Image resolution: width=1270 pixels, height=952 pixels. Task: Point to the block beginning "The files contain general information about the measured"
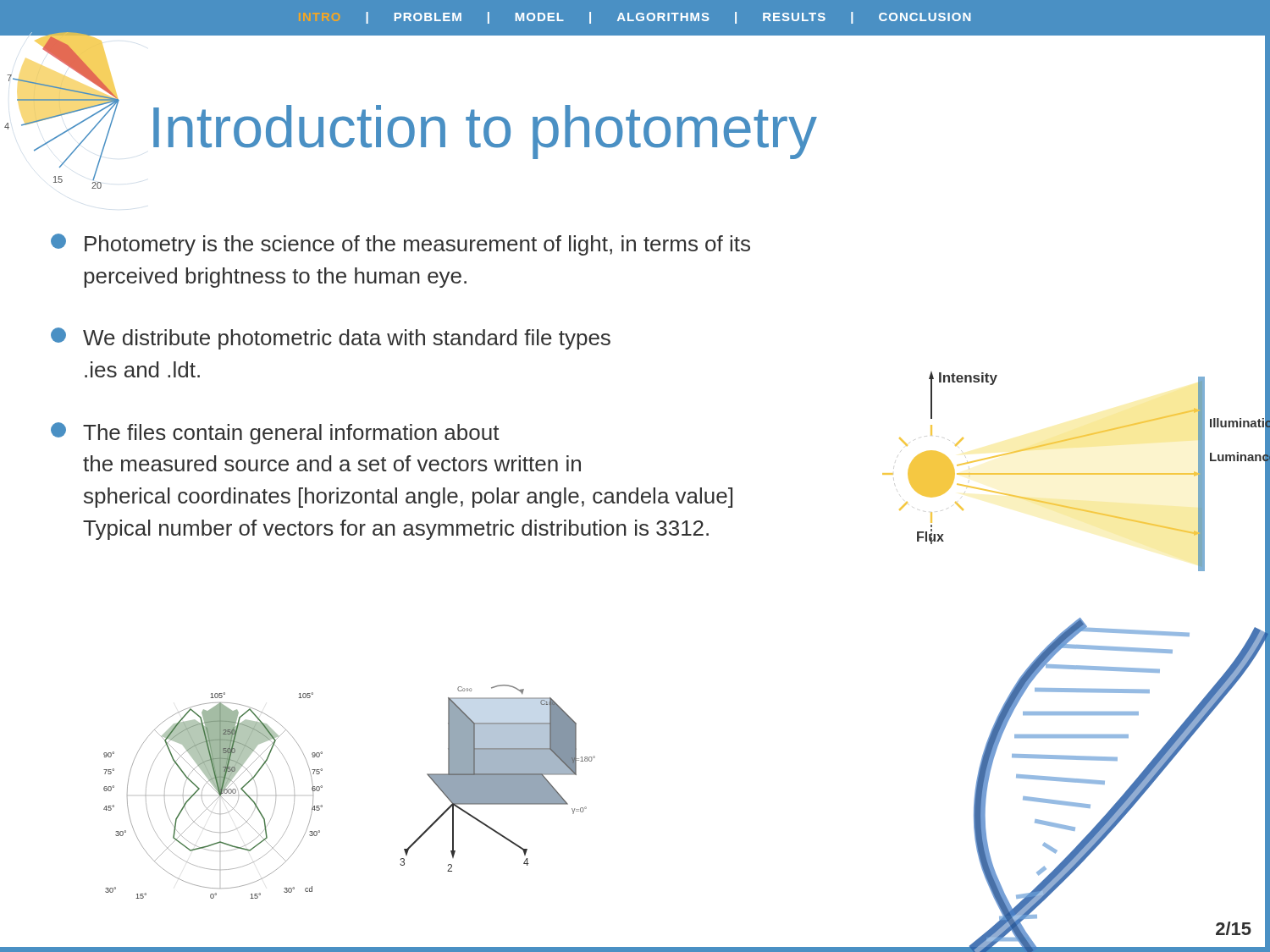pyautogui.click(x=392, y=481)
